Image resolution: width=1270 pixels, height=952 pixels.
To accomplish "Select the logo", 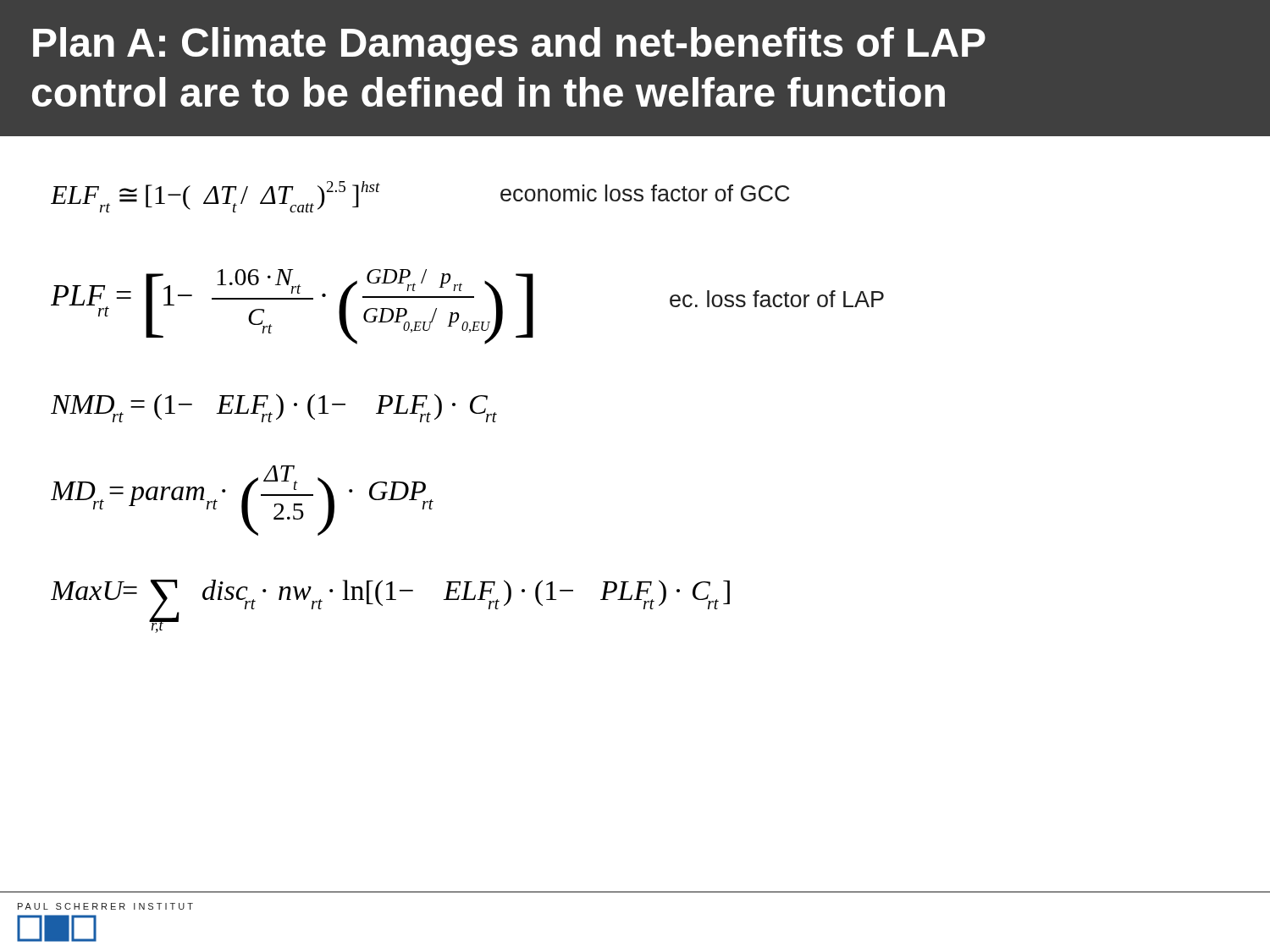I will [106, 922].
